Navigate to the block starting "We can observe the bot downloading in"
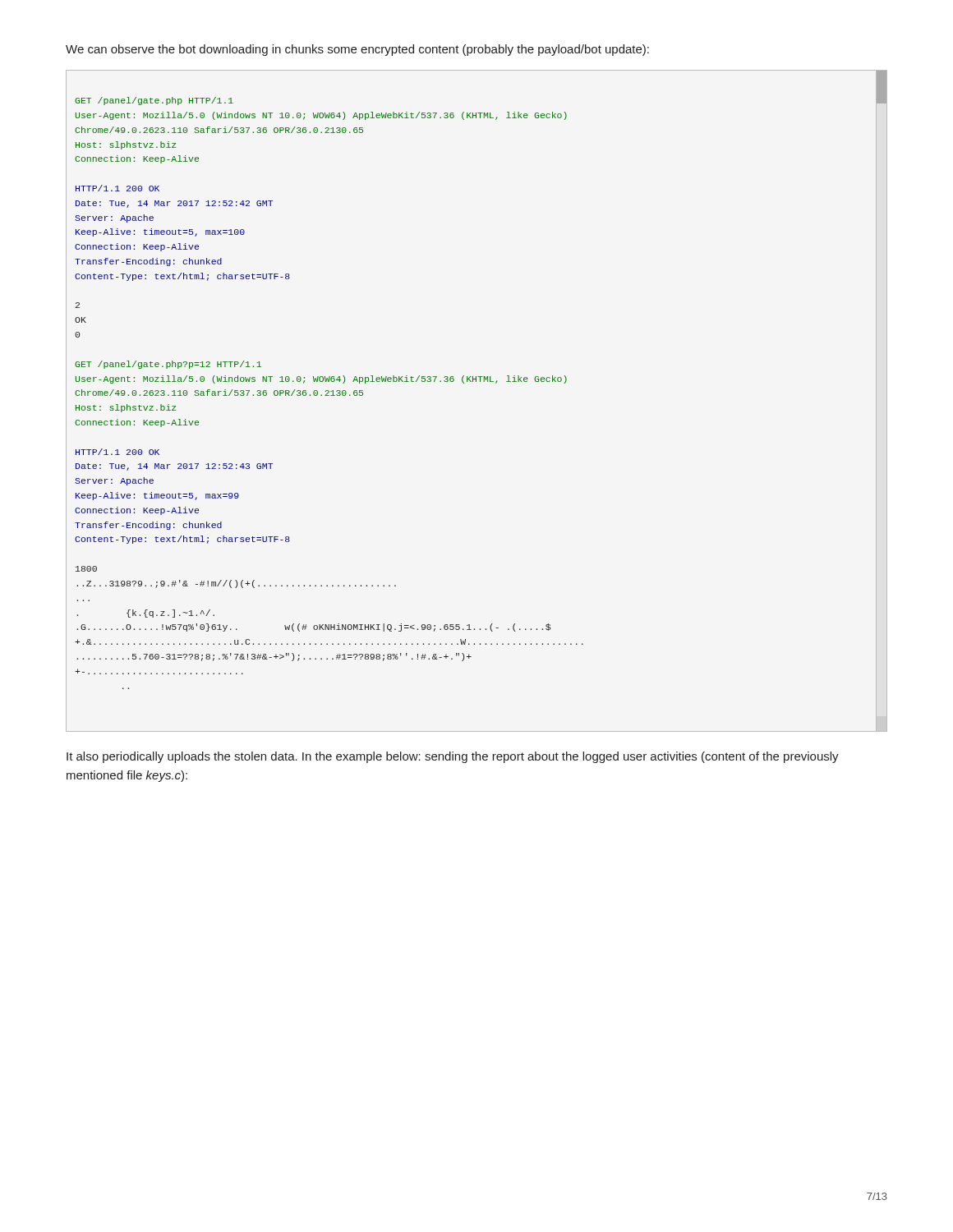The height and width of the screenshot is (1232, 953). click(358, 49)
